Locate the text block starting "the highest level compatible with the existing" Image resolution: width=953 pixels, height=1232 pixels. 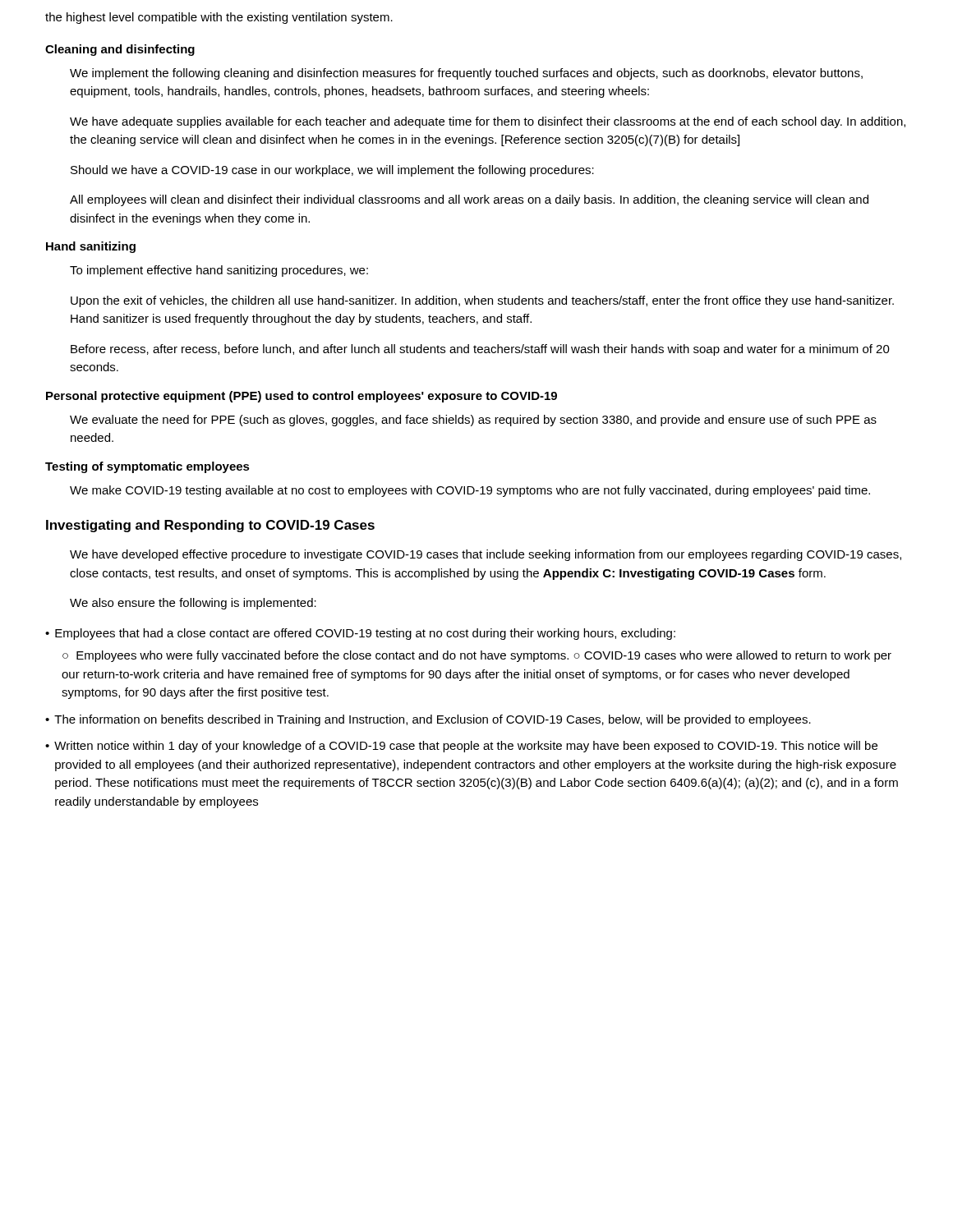(x=219, y=17)
